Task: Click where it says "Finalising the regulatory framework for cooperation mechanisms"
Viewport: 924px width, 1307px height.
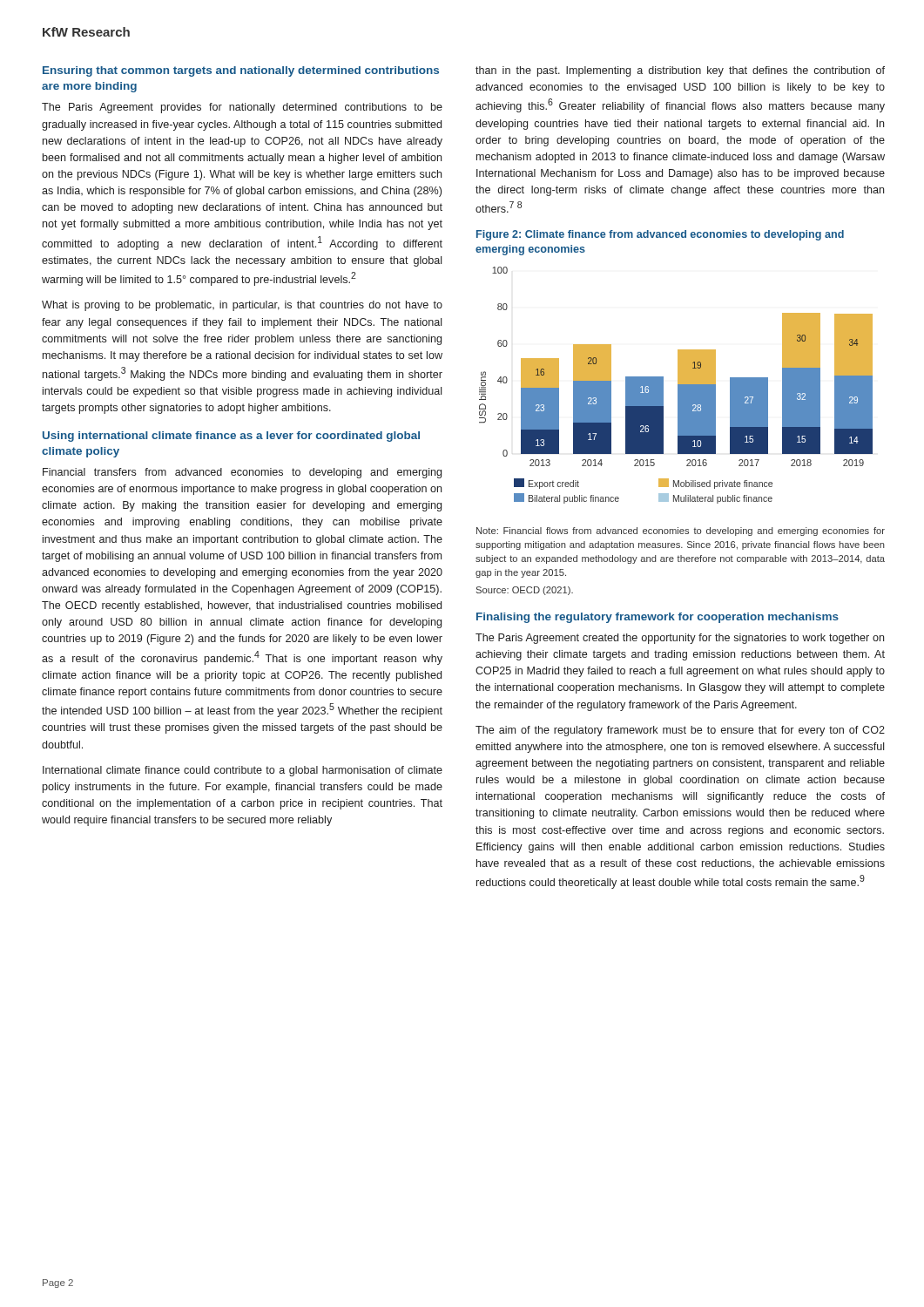Action: pos(657,616)
